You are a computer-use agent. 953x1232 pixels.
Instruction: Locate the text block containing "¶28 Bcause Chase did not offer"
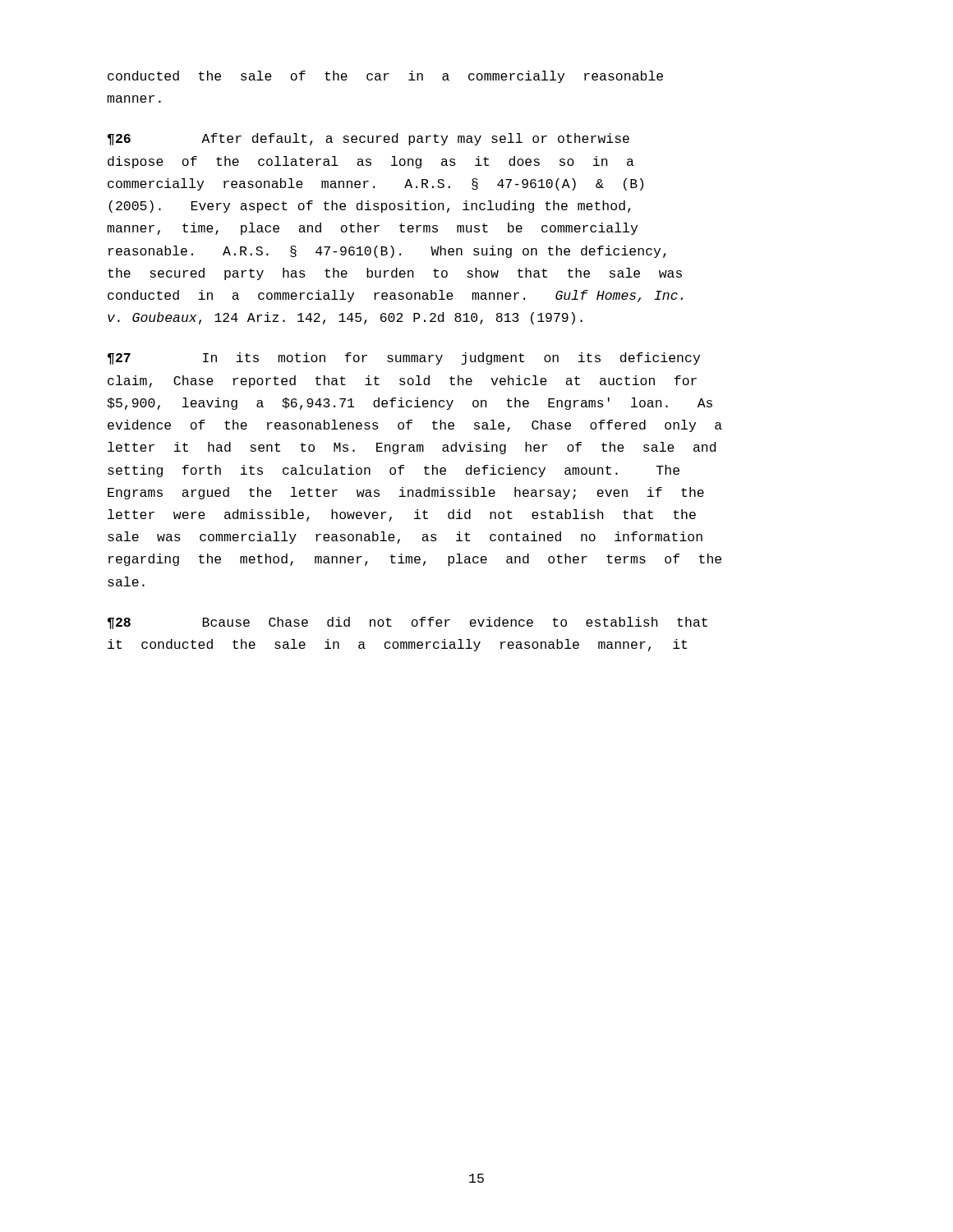point(408,634)
